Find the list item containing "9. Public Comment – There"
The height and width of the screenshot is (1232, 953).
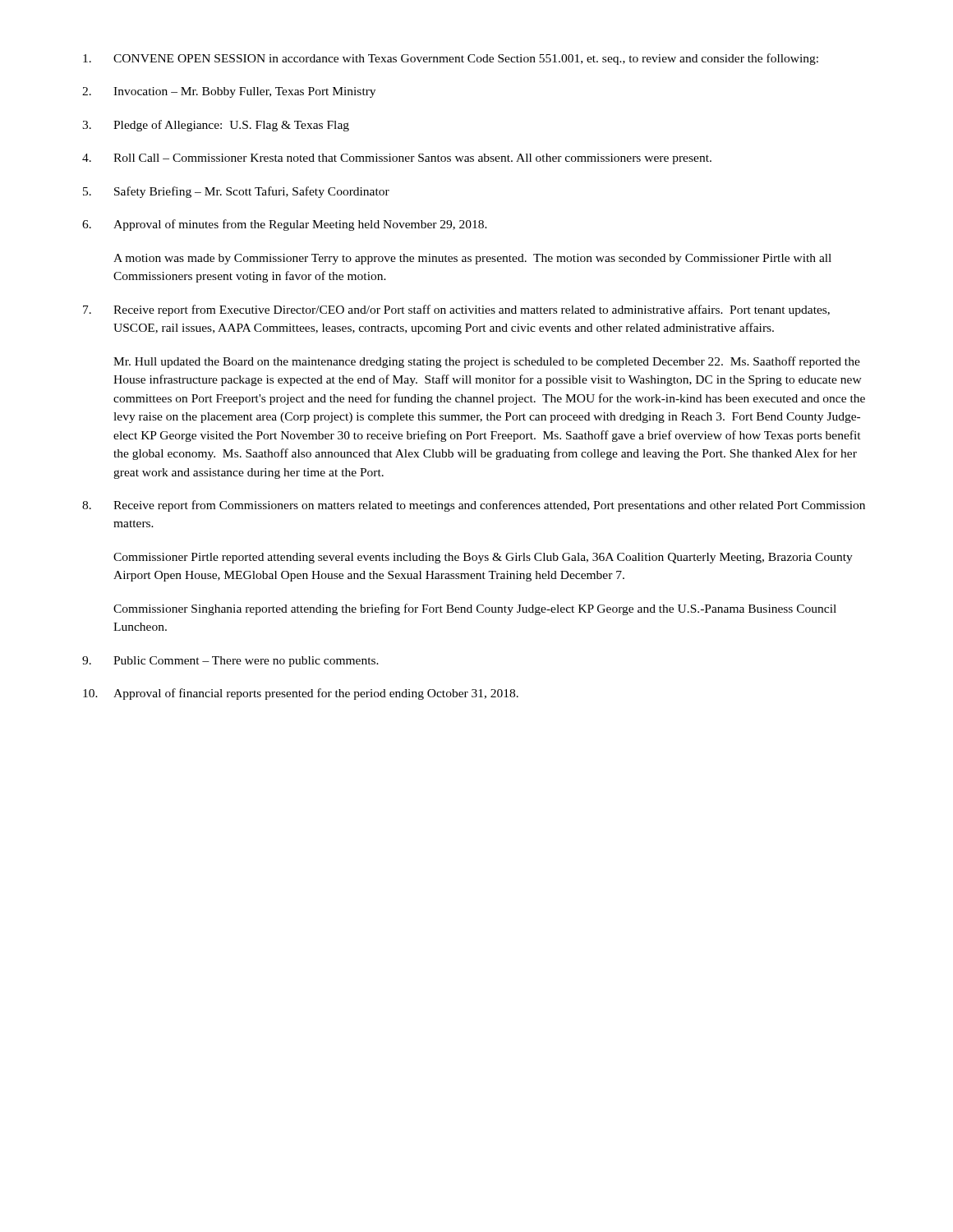coord(230,662)
